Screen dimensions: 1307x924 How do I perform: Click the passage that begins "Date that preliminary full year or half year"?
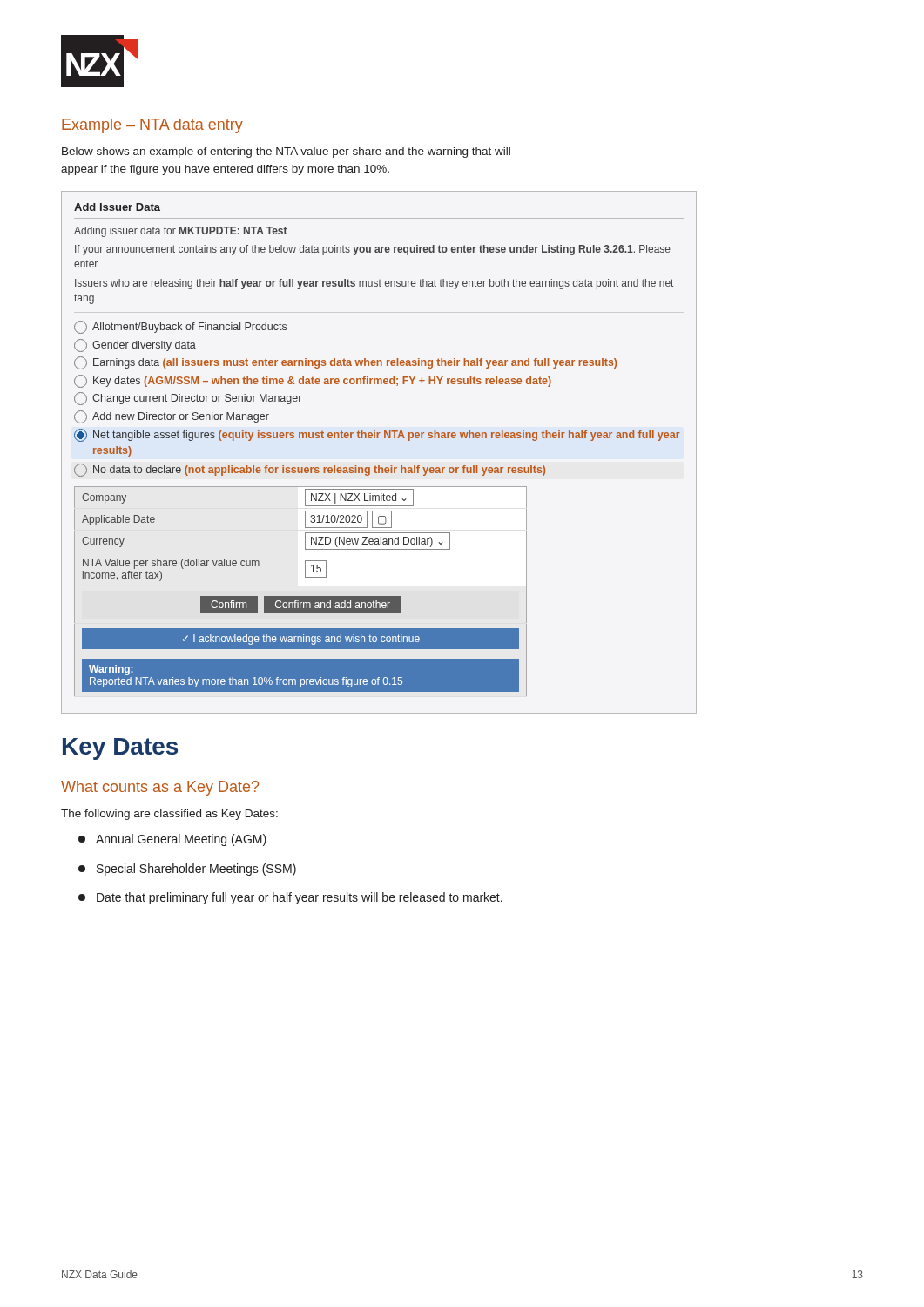[291, 898]
